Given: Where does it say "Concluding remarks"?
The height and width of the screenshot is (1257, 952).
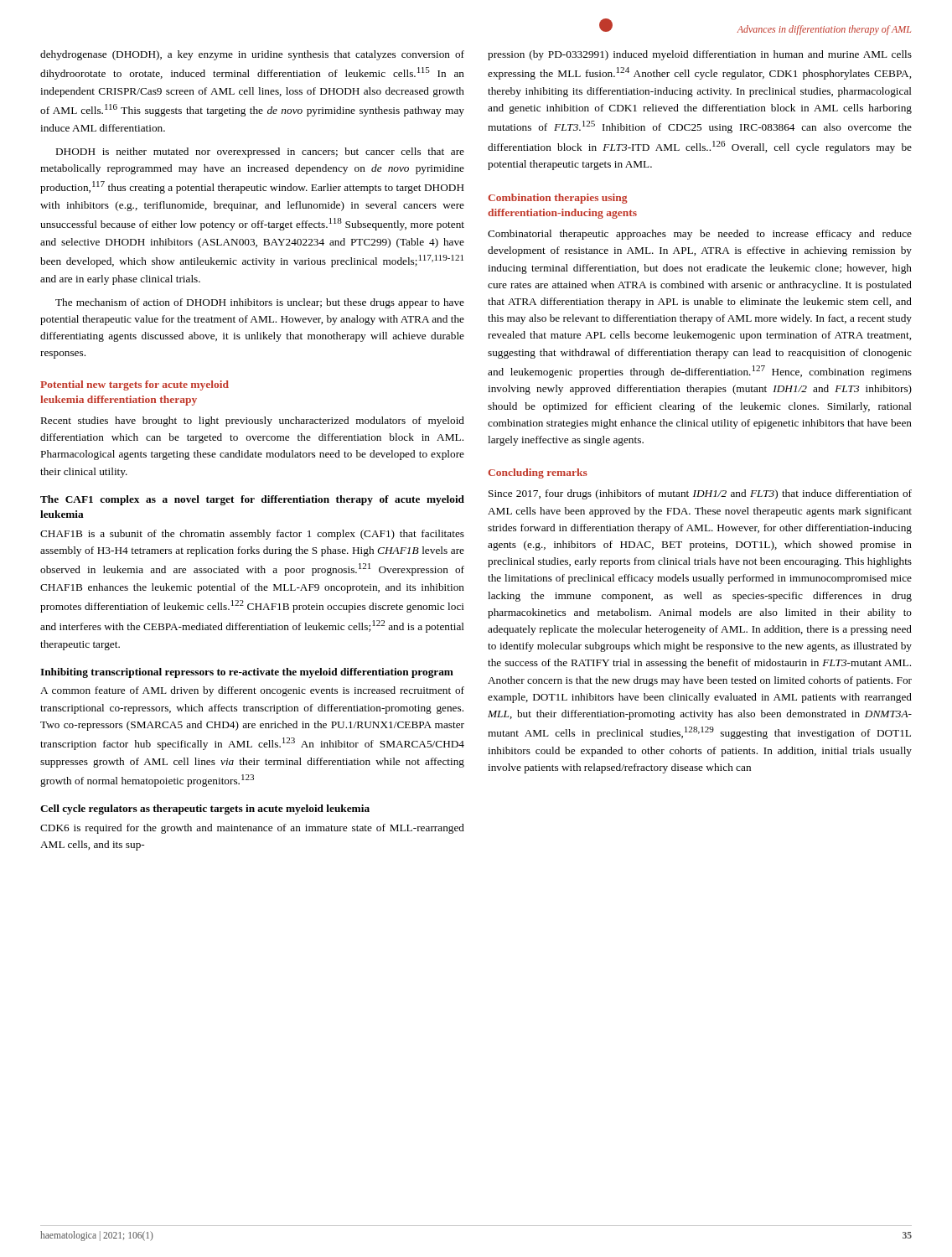Looking at the screenshot, I should [x=537, y=472].
